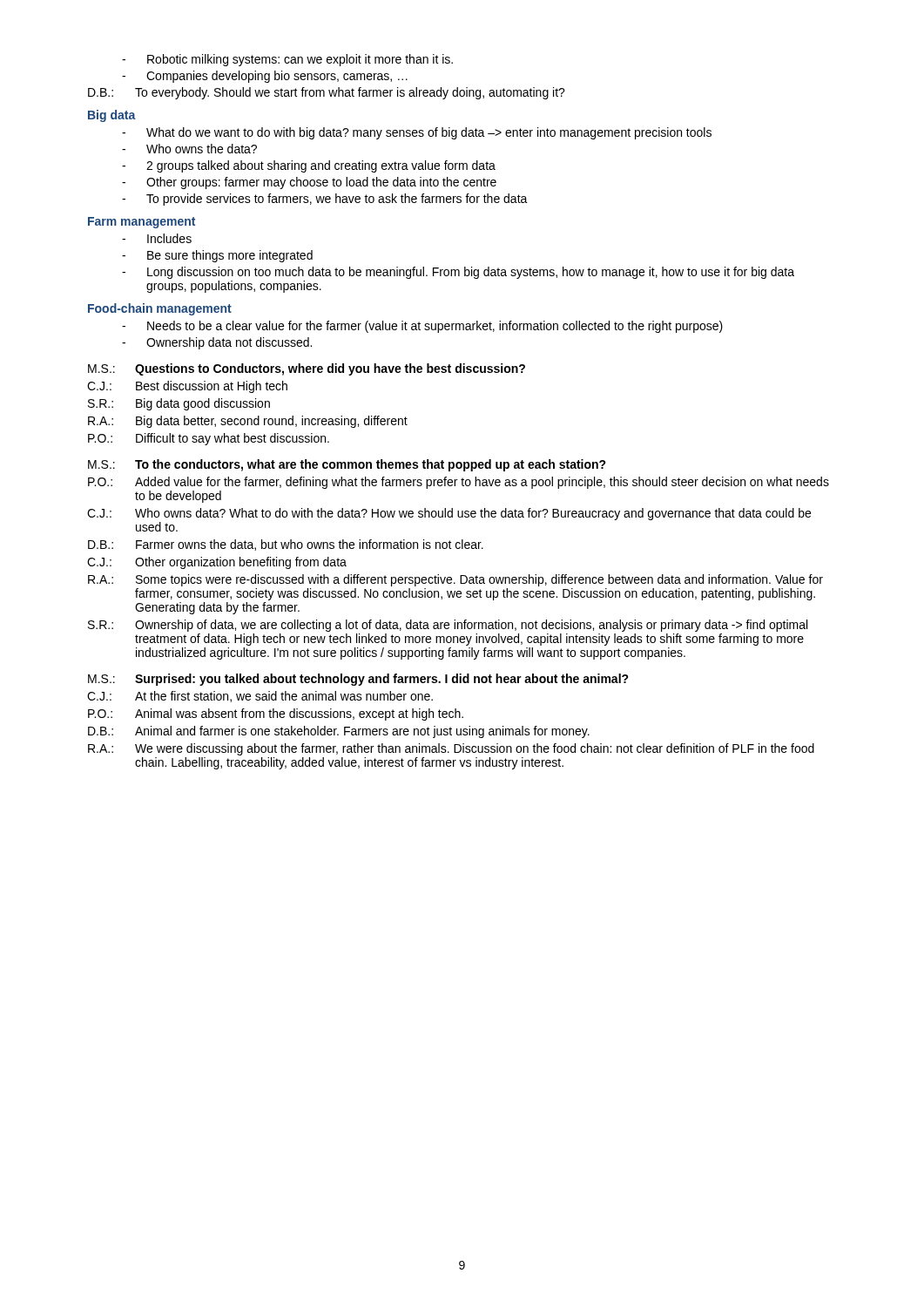924x1307 pixels.
Task: Locate the text with the text "S.R.: Big data good discussion"
Action: [x=179, y=404]
